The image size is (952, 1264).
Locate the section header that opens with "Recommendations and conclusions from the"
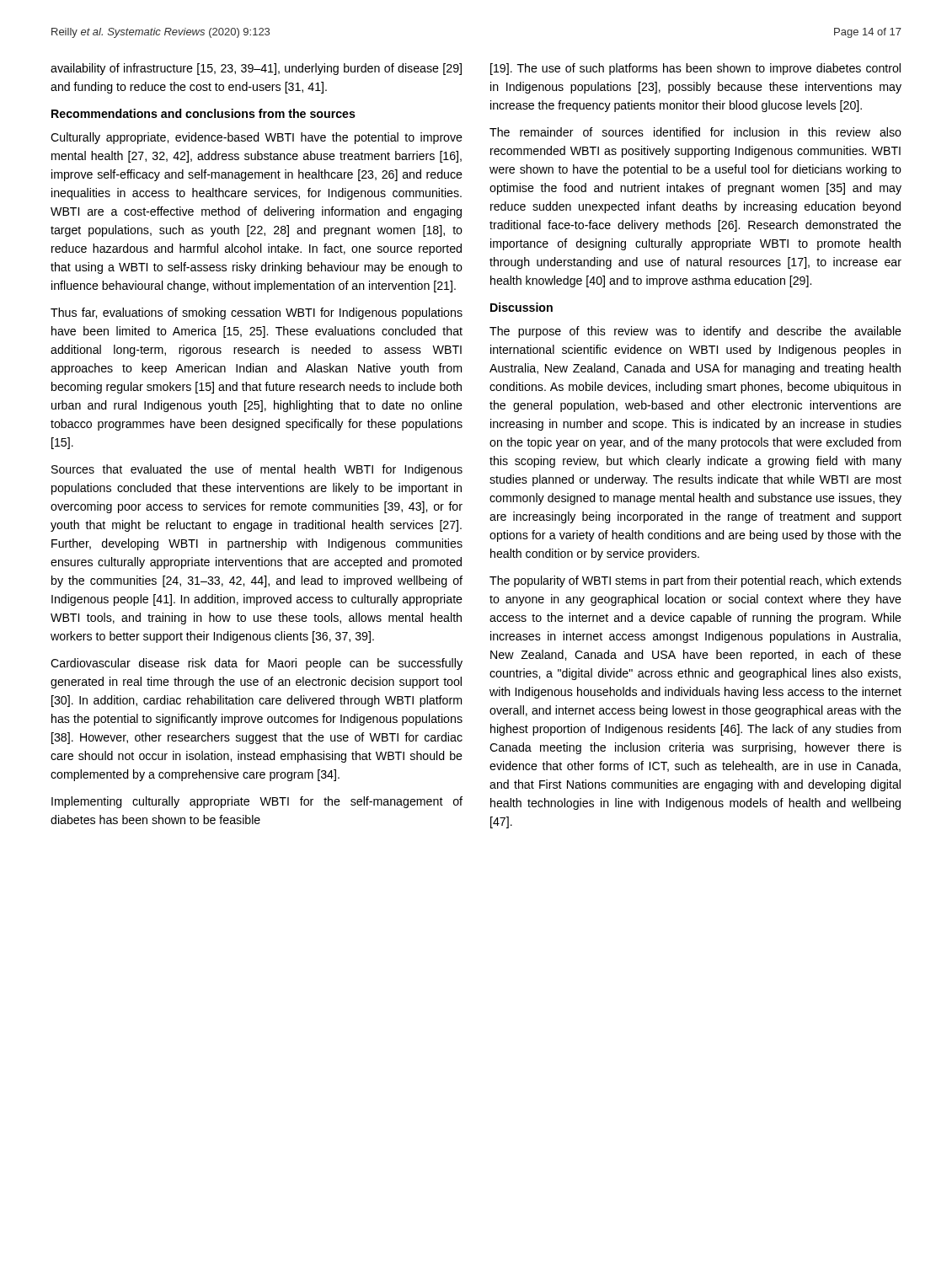coord(203,114)
